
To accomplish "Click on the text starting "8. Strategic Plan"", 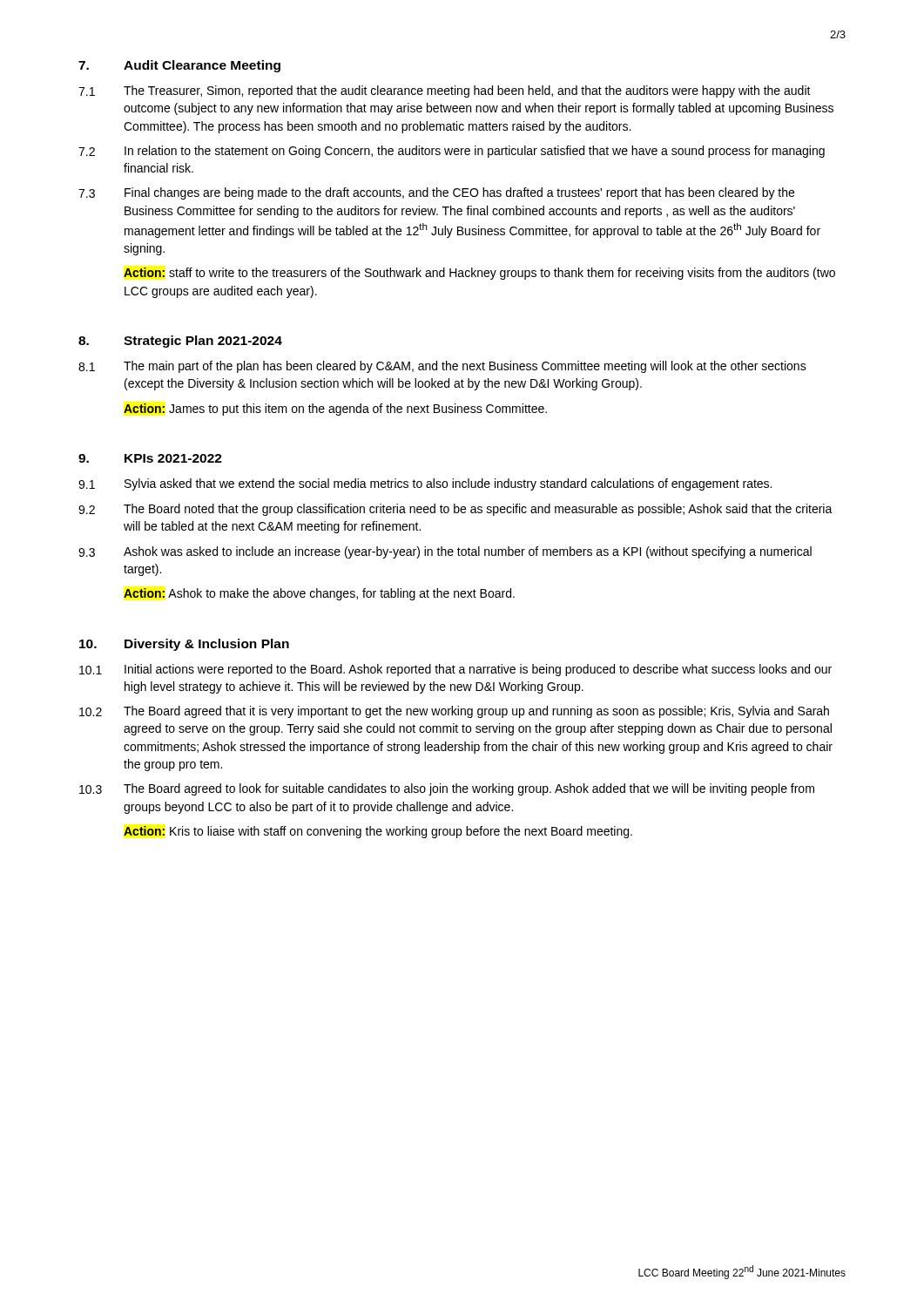I will (x=180, y=341).
